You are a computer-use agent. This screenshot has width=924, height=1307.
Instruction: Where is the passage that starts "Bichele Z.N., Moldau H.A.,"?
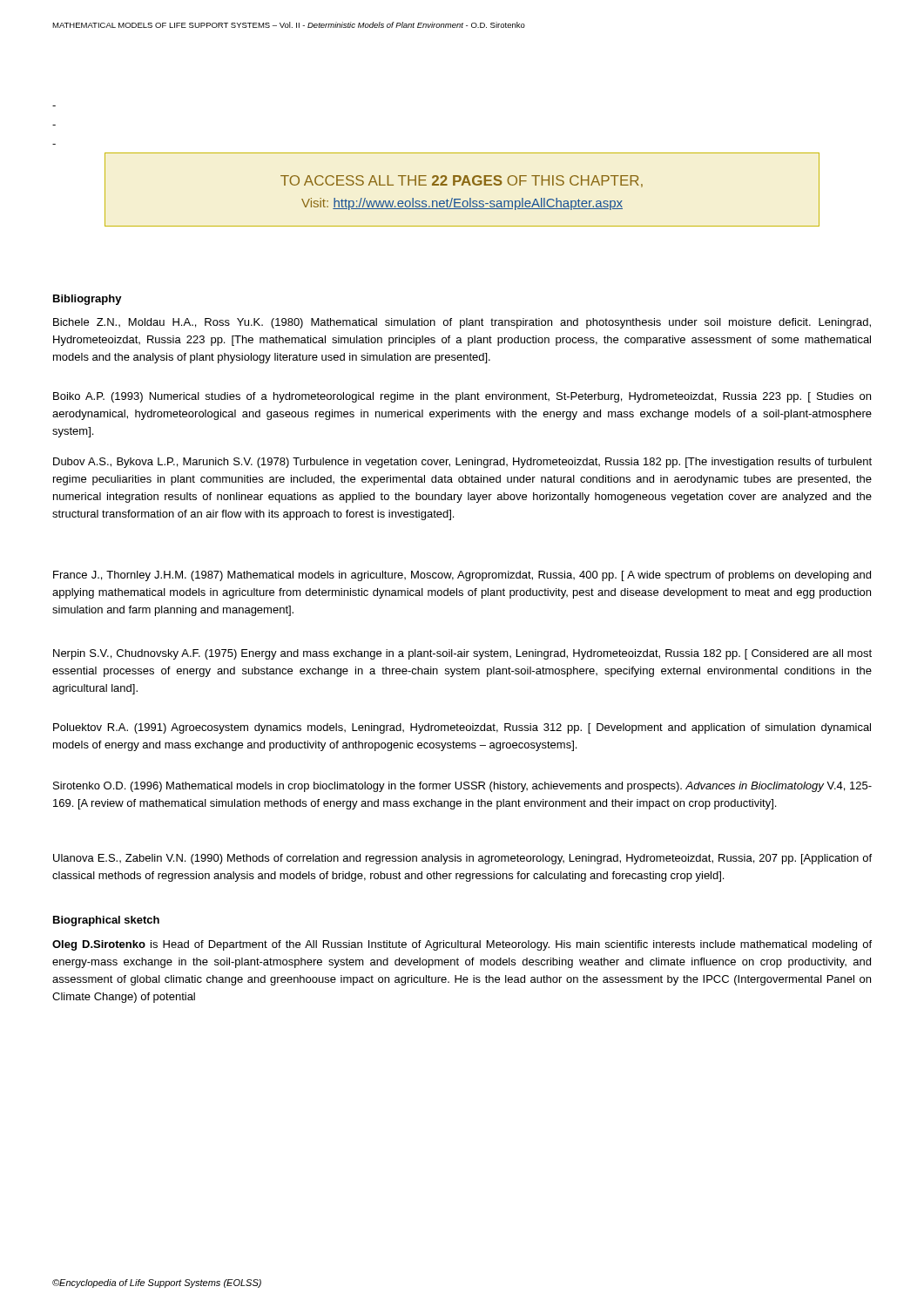(x=462, y=339)
